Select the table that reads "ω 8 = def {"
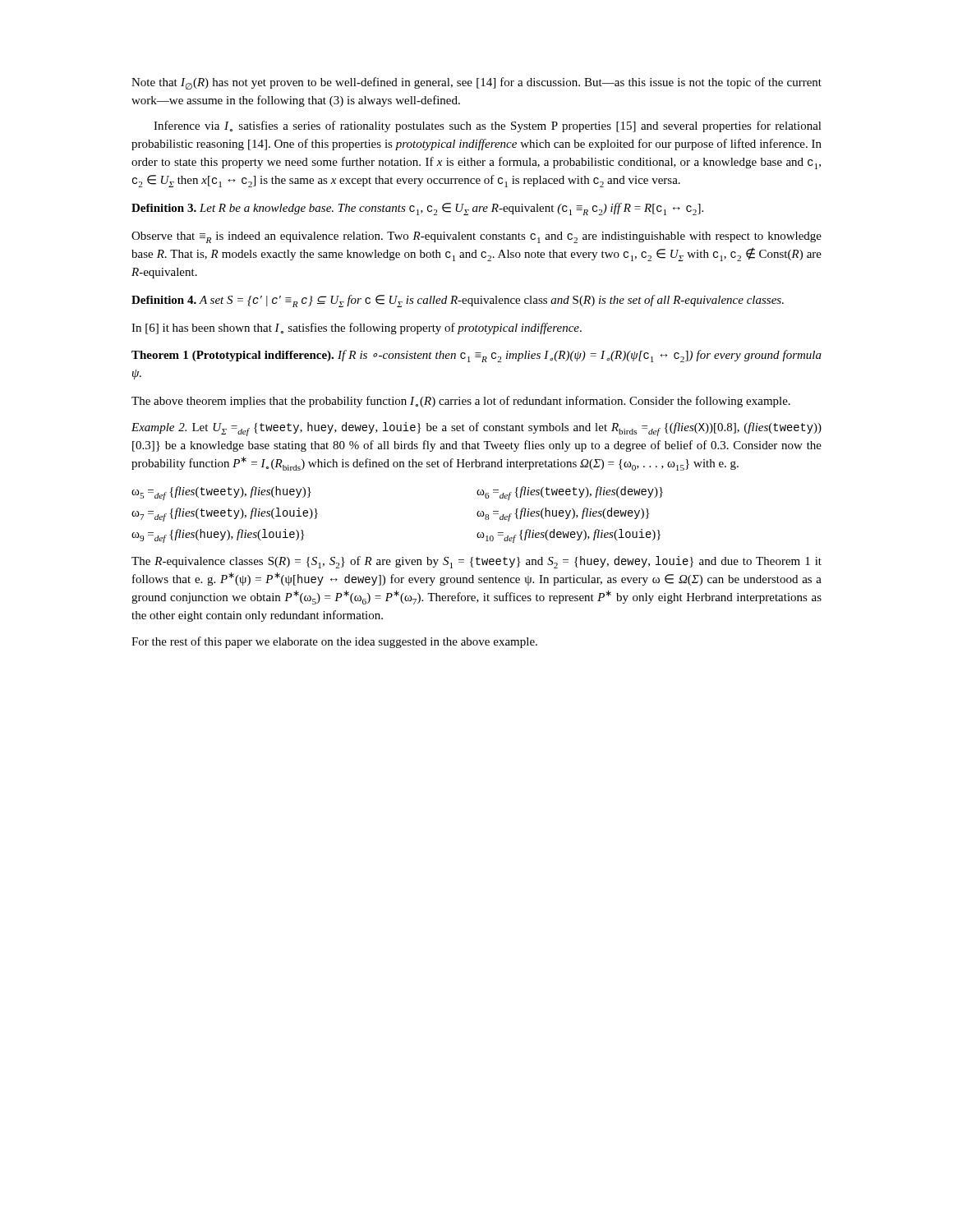This screenshot has height=1232, width=953. pyautogui.click(x=476, y=513)
